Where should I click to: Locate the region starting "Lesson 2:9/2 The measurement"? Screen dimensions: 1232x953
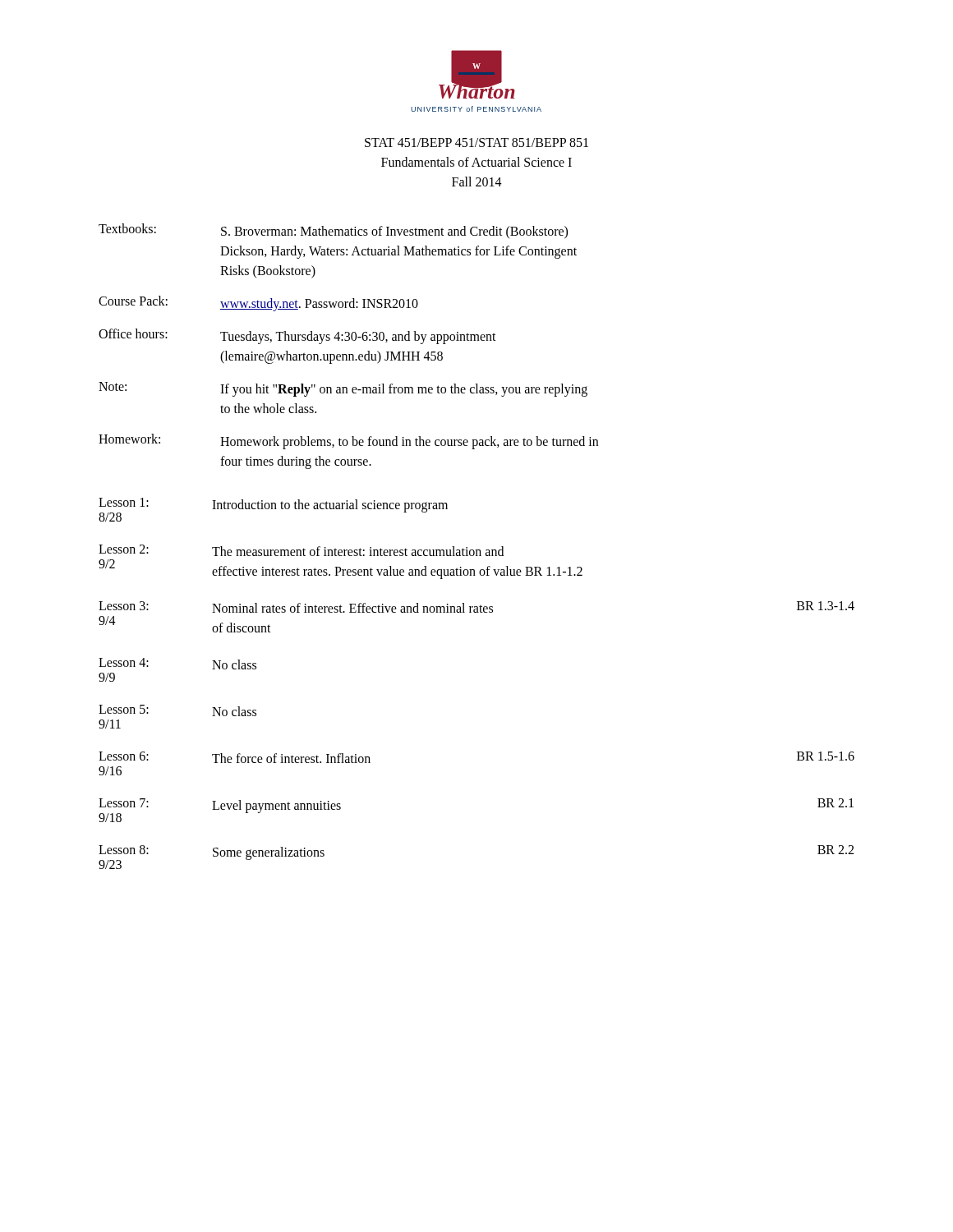(476, 559)
